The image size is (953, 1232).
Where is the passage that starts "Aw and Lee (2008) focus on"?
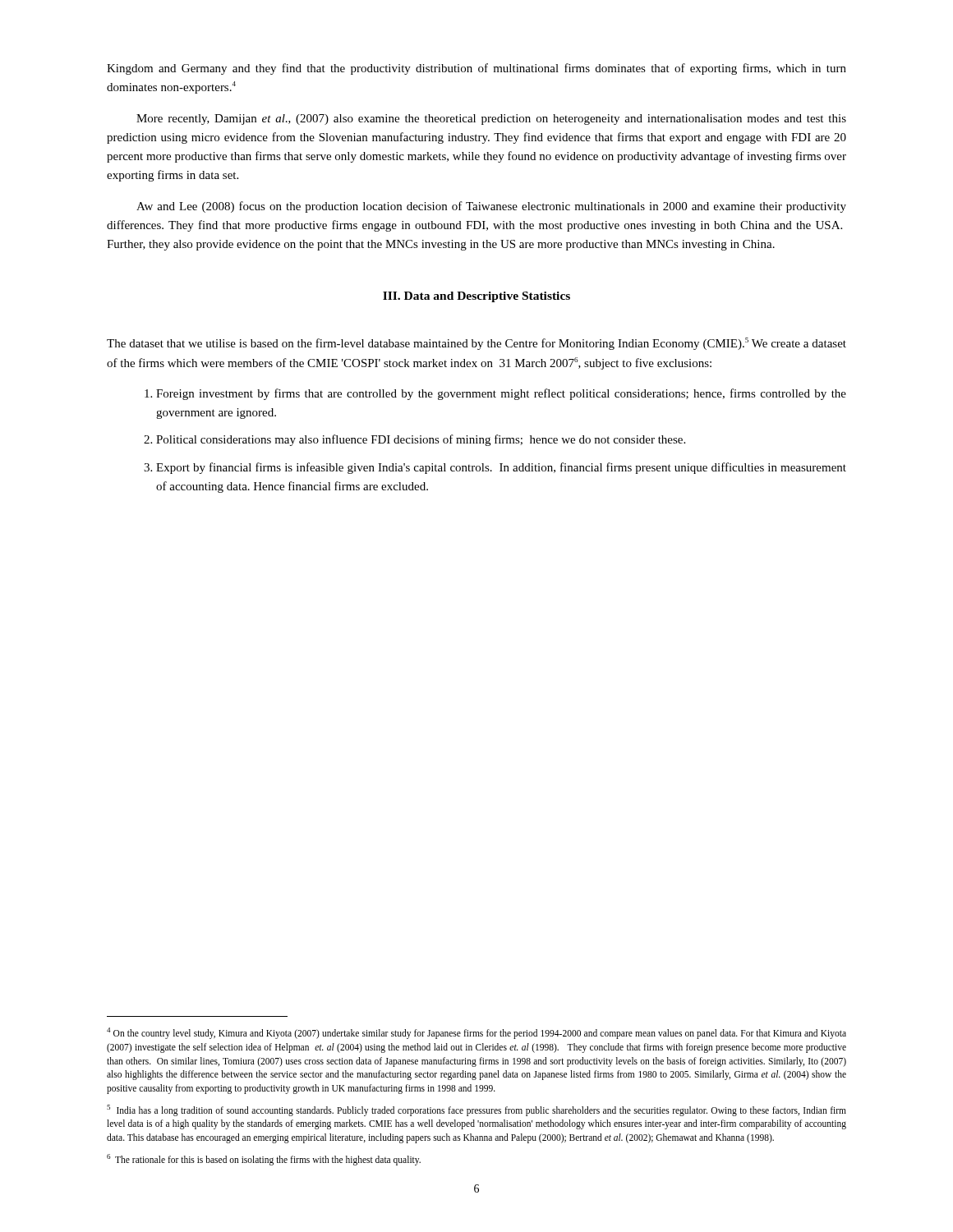click(476, 225)
